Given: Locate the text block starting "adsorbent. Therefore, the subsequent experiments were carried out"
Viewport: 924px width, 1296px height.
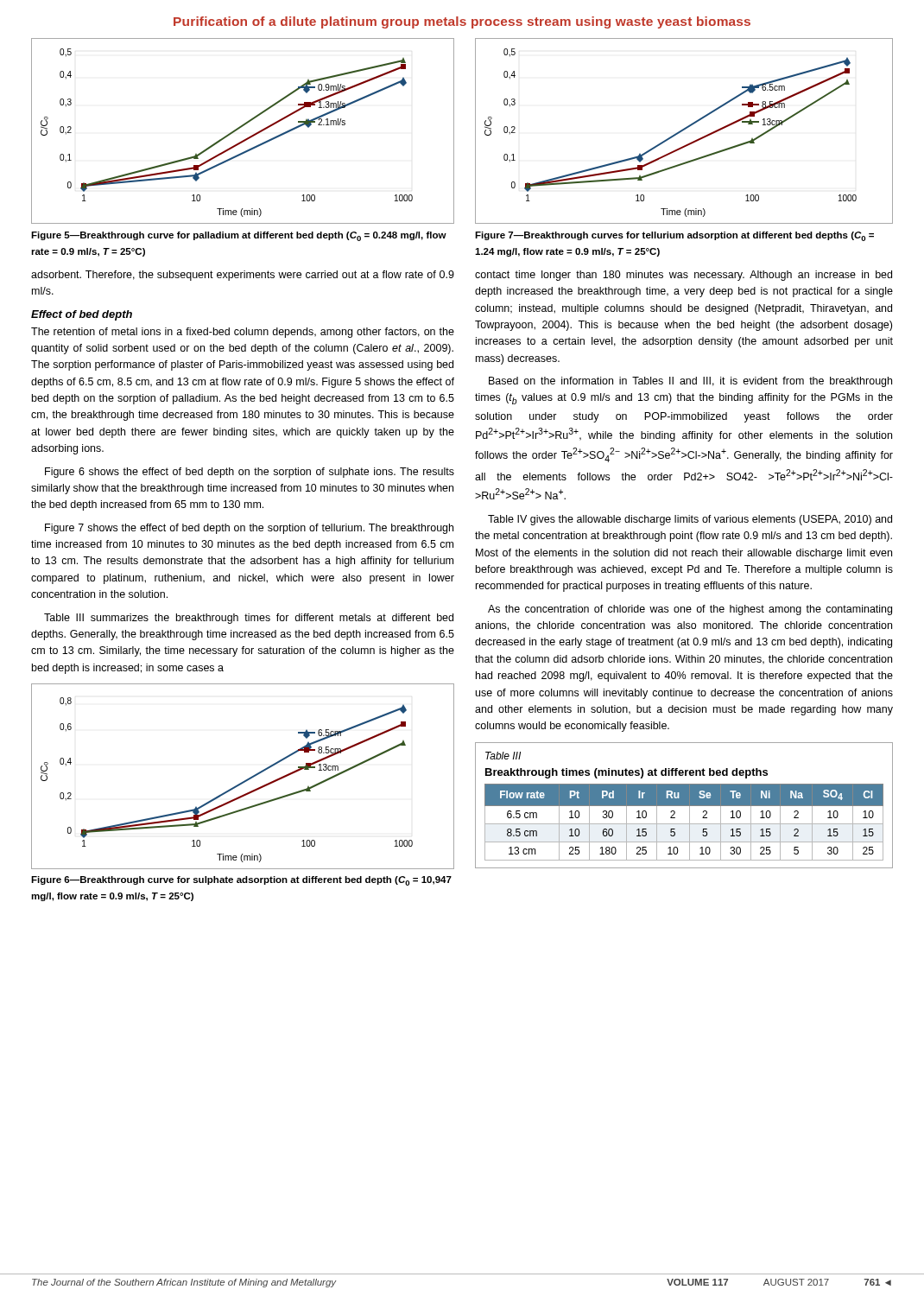Looking at the screenshot, I should click(x=243, y=284).
